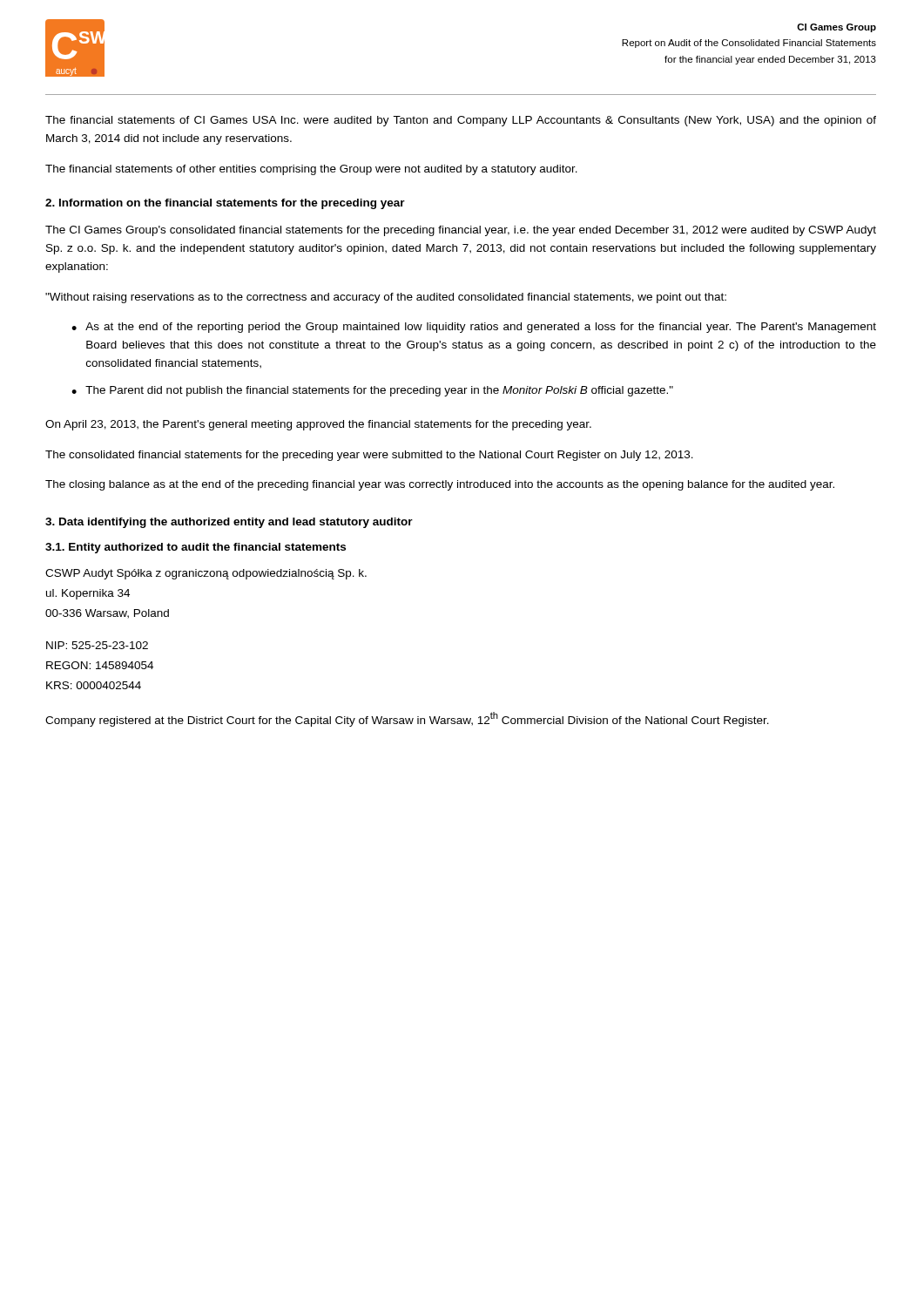Find the region starting "• The Parent did not publish"
Viewport: 924px width, 1307px height.
pos(474,392)
